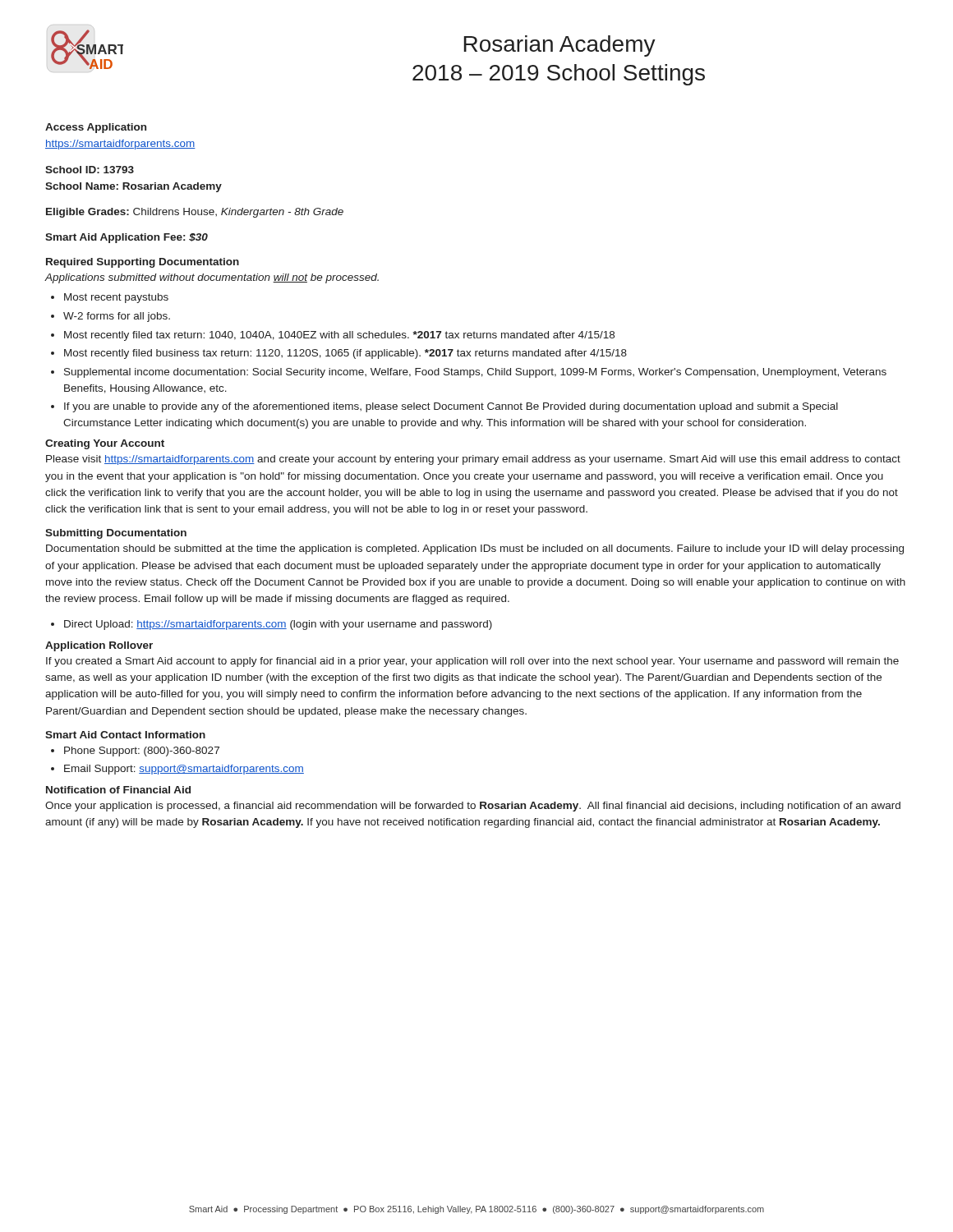Screen dimensions: 1232x953
Task: Click on the text block starting "Supplemental income documentation: Social Security income,"
Action: coord(476,380)
